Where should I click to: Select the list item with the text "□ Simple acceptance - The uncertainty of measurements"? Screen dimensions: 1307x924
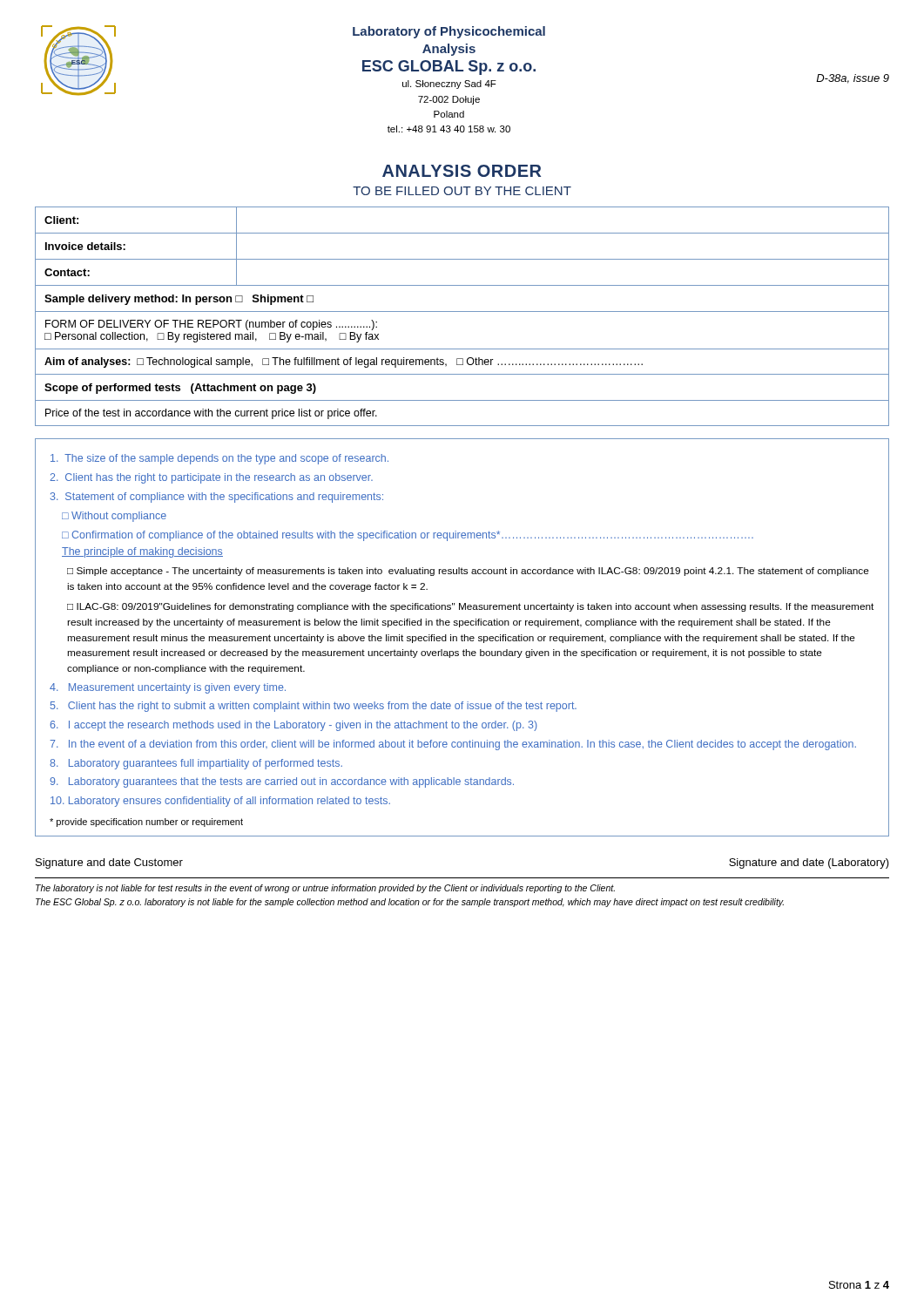(468, 578)
